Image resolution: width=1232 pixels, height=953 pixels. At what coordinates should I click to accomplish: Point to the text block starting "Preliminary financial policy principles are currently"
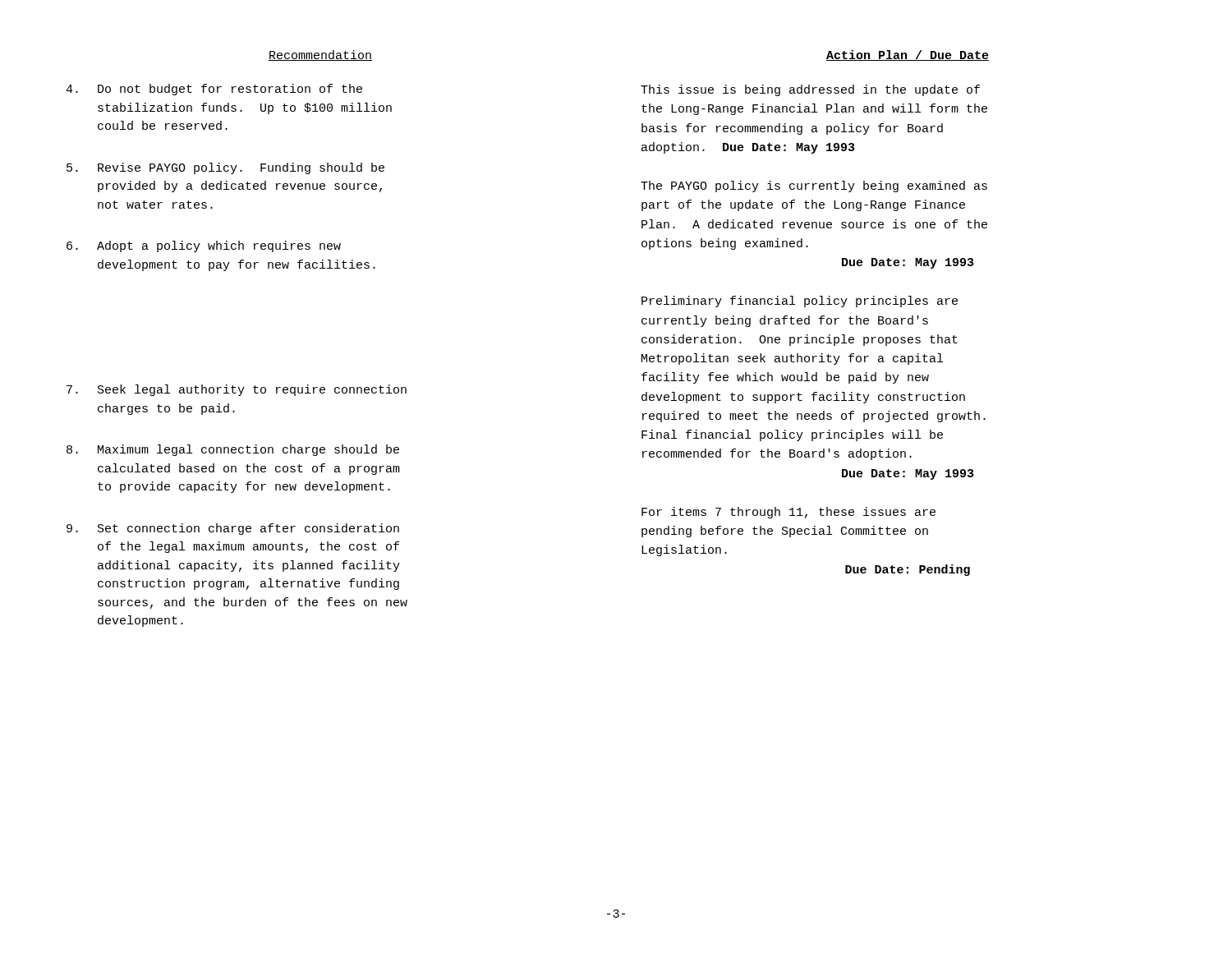908,389
